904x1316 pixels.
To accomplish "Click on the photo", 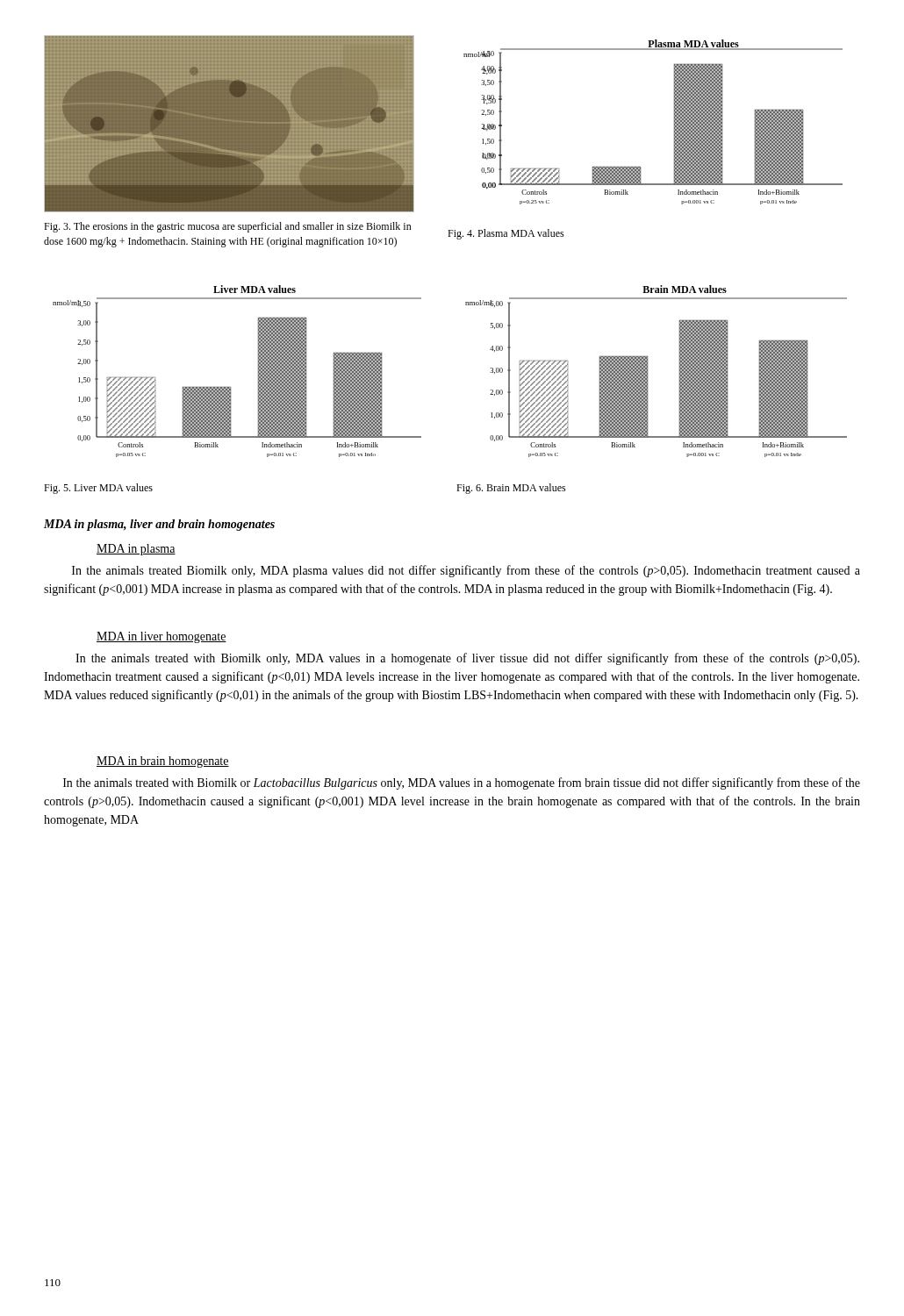I will (229, 124).
